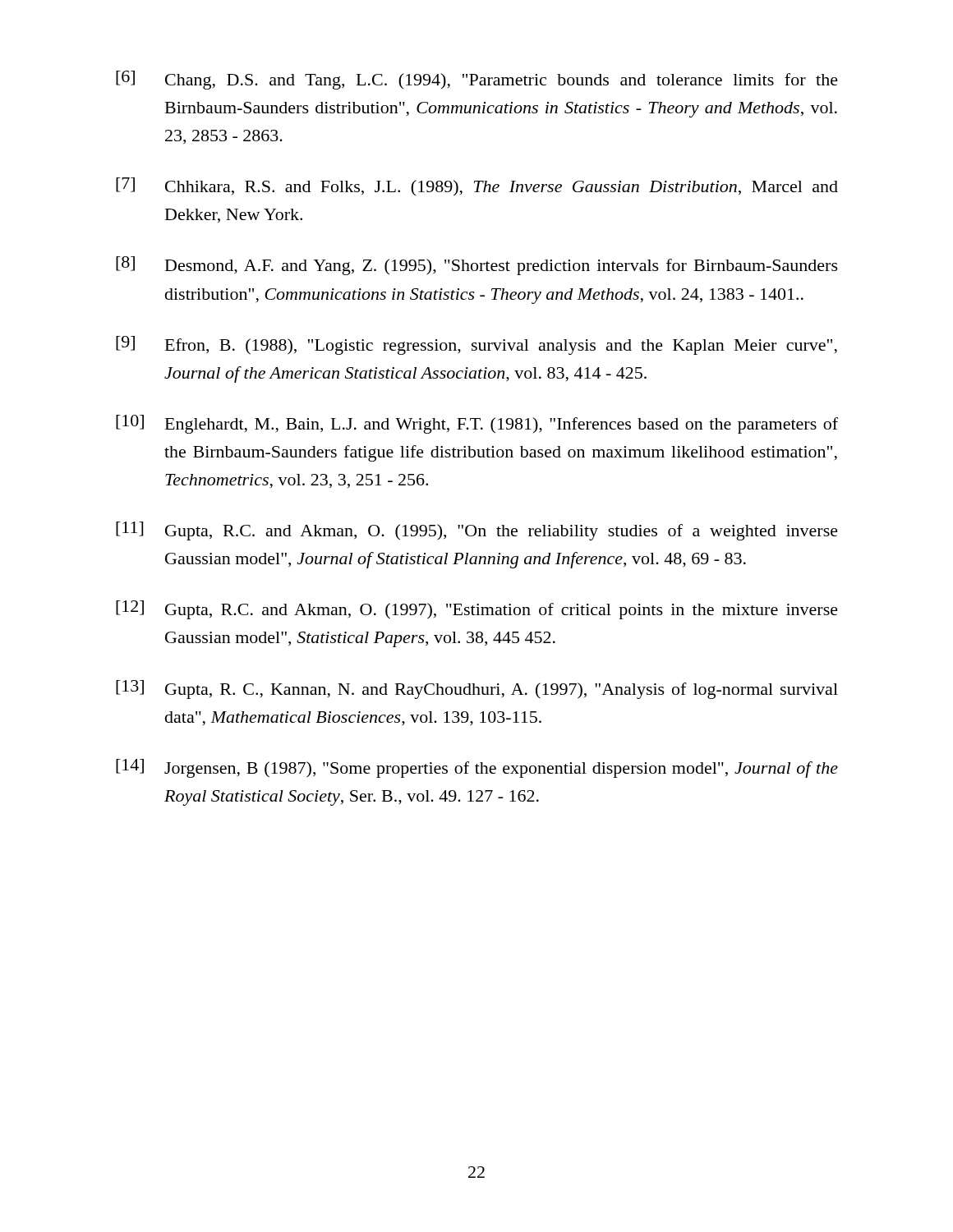Image resolution: width=953 pixels, height=1232 pixels.
Task: Click on the list item that says "[12] Gupta, R.C. and Akman, O. (1997),"
Action: tap(476, 624)
